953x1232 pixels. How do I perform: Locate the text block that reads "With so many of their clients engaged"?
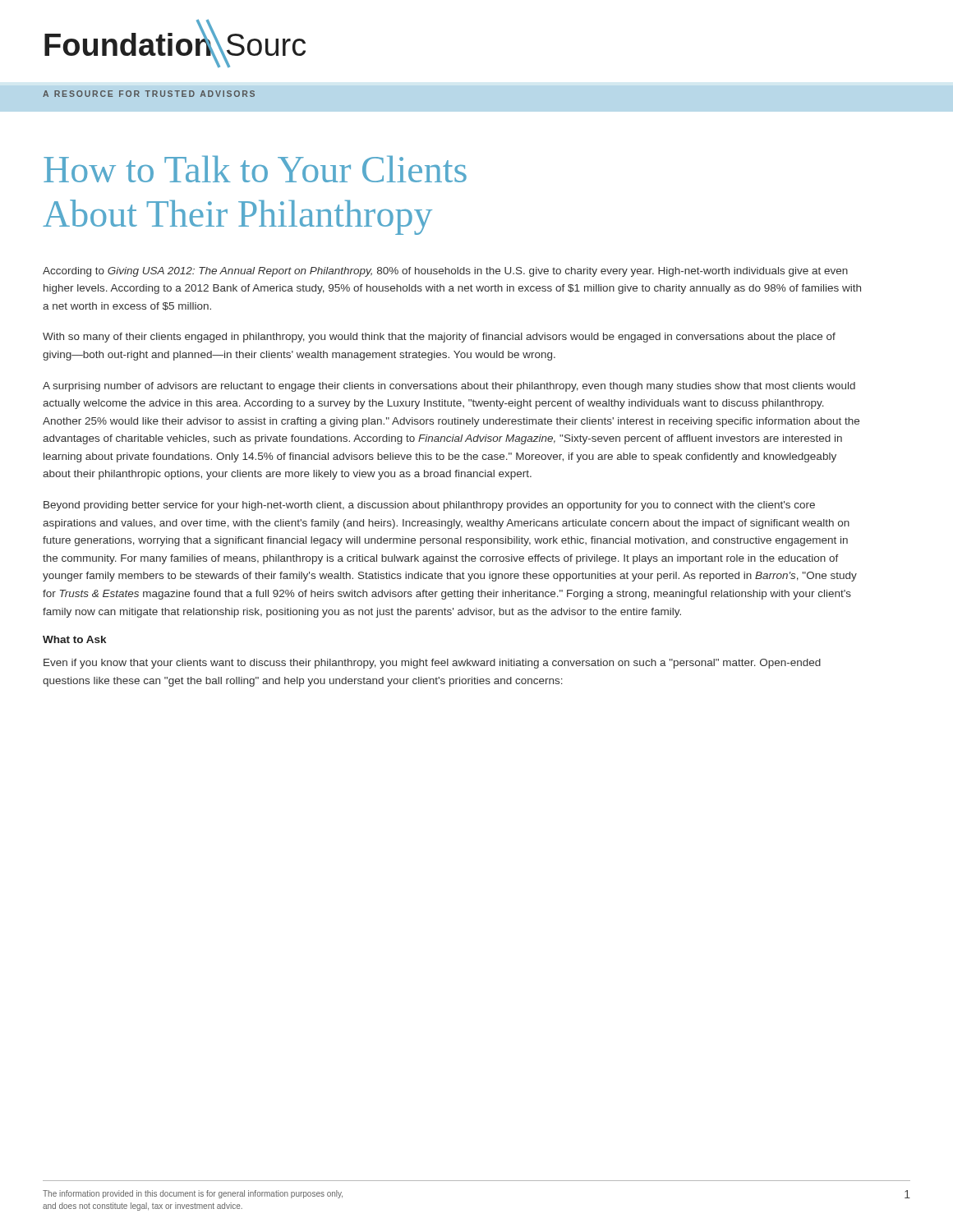(x=439, y=345)
